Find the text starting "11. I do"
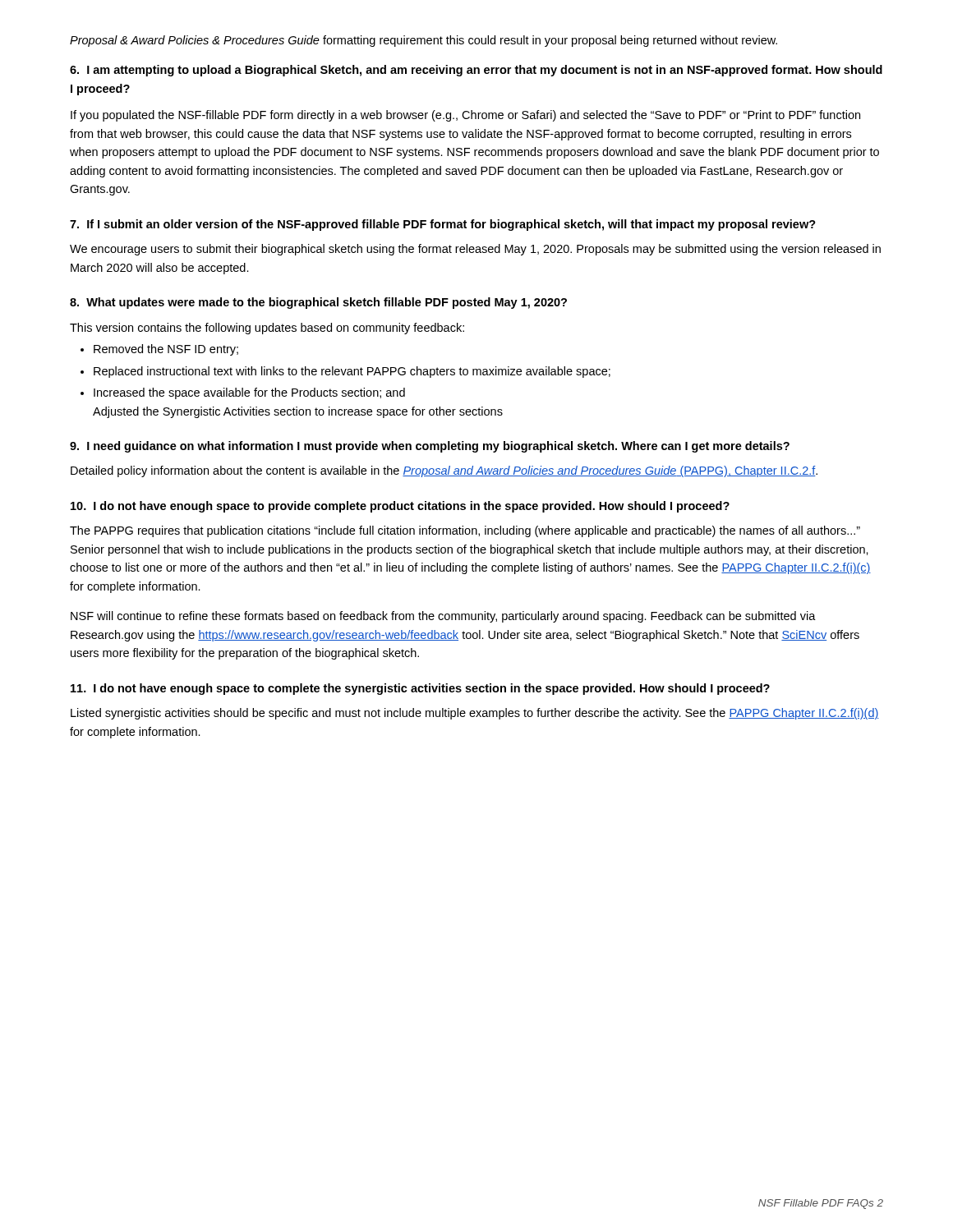 pyautogui.click(x=420, y=688)
